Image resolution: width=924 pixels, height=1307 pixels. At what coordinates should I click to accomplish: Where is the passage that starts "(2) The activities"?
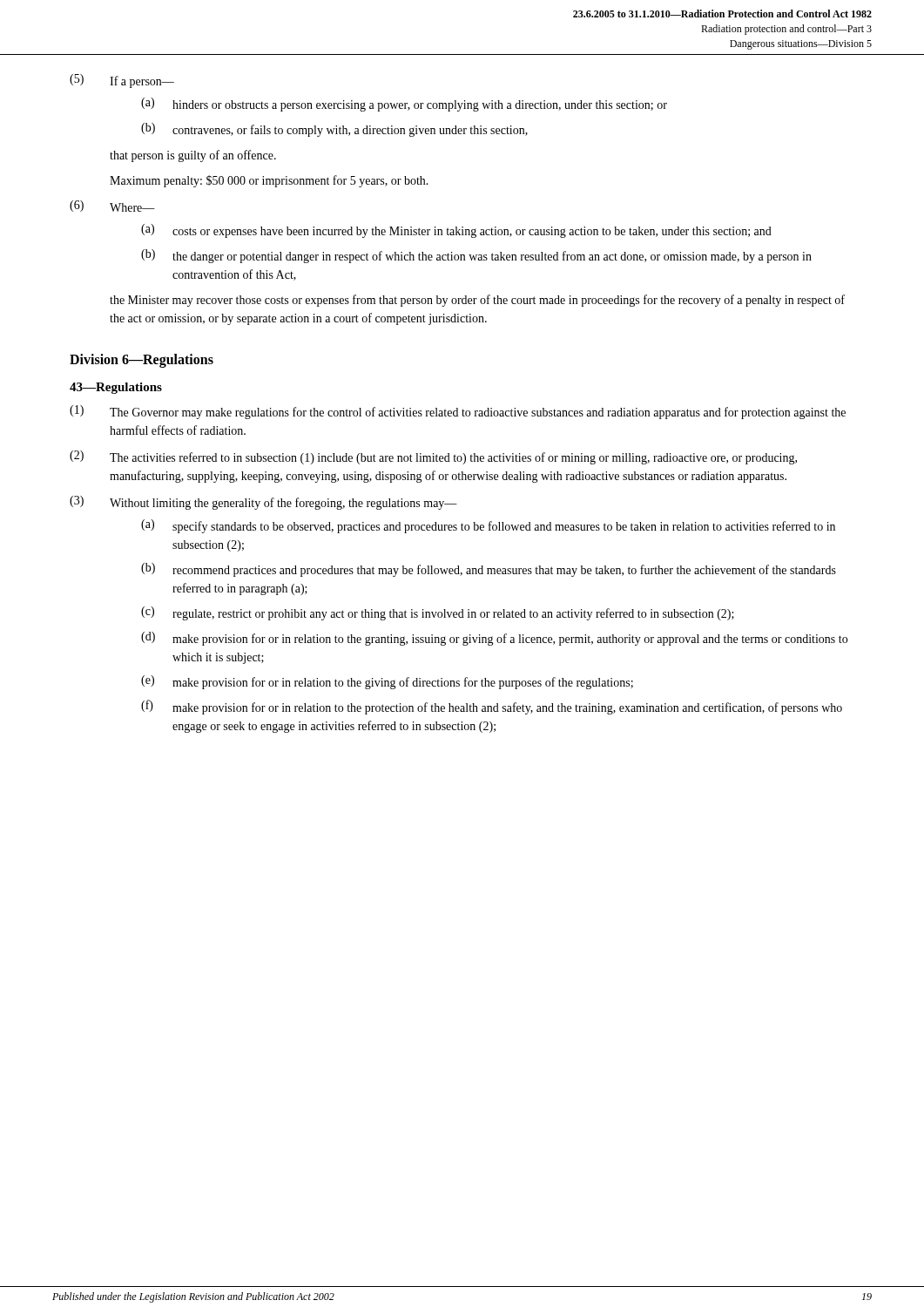[x=462, y=467]
